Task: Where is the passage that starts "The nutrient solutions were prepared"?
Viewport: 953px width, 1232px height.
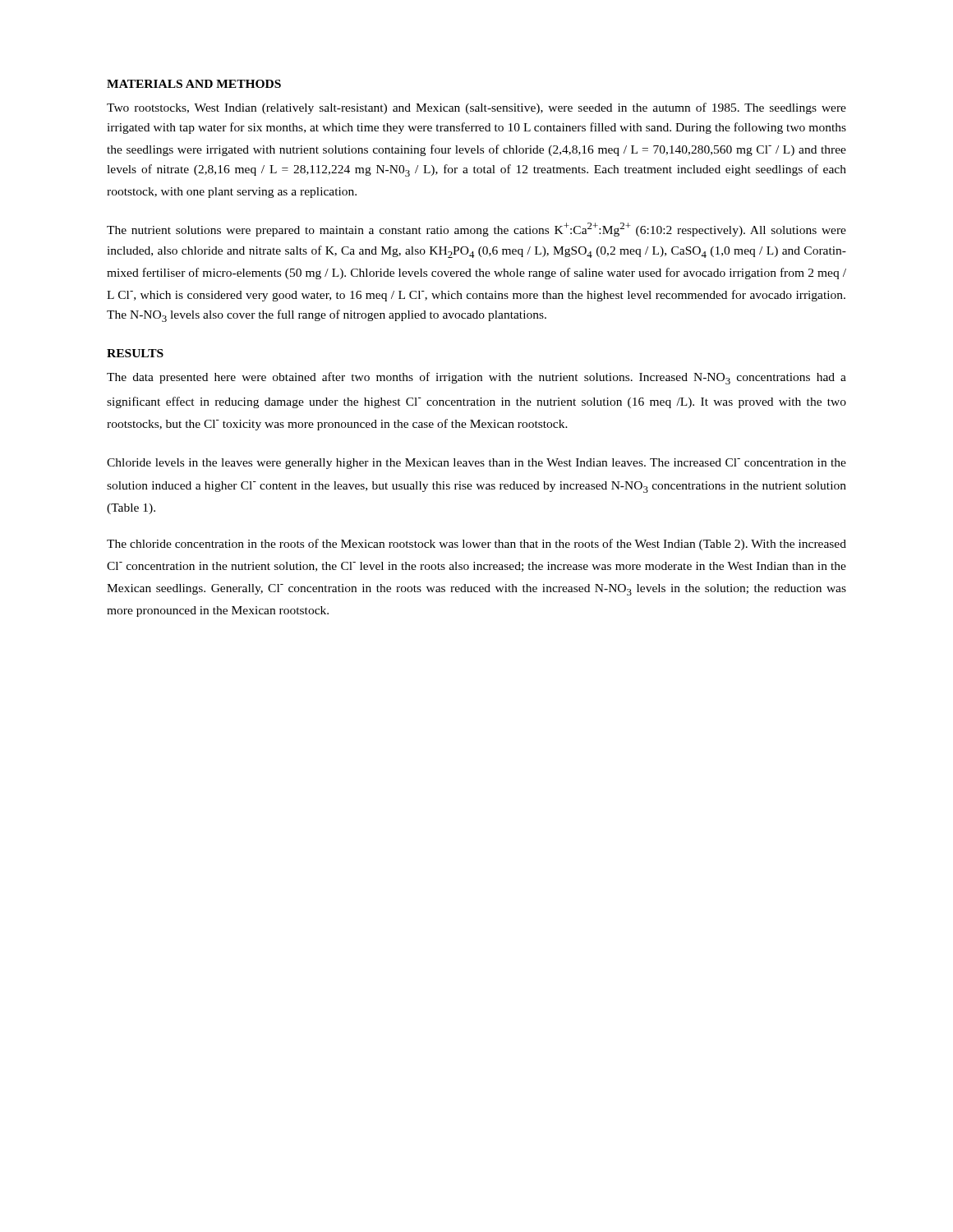Action: pos(476,272)
